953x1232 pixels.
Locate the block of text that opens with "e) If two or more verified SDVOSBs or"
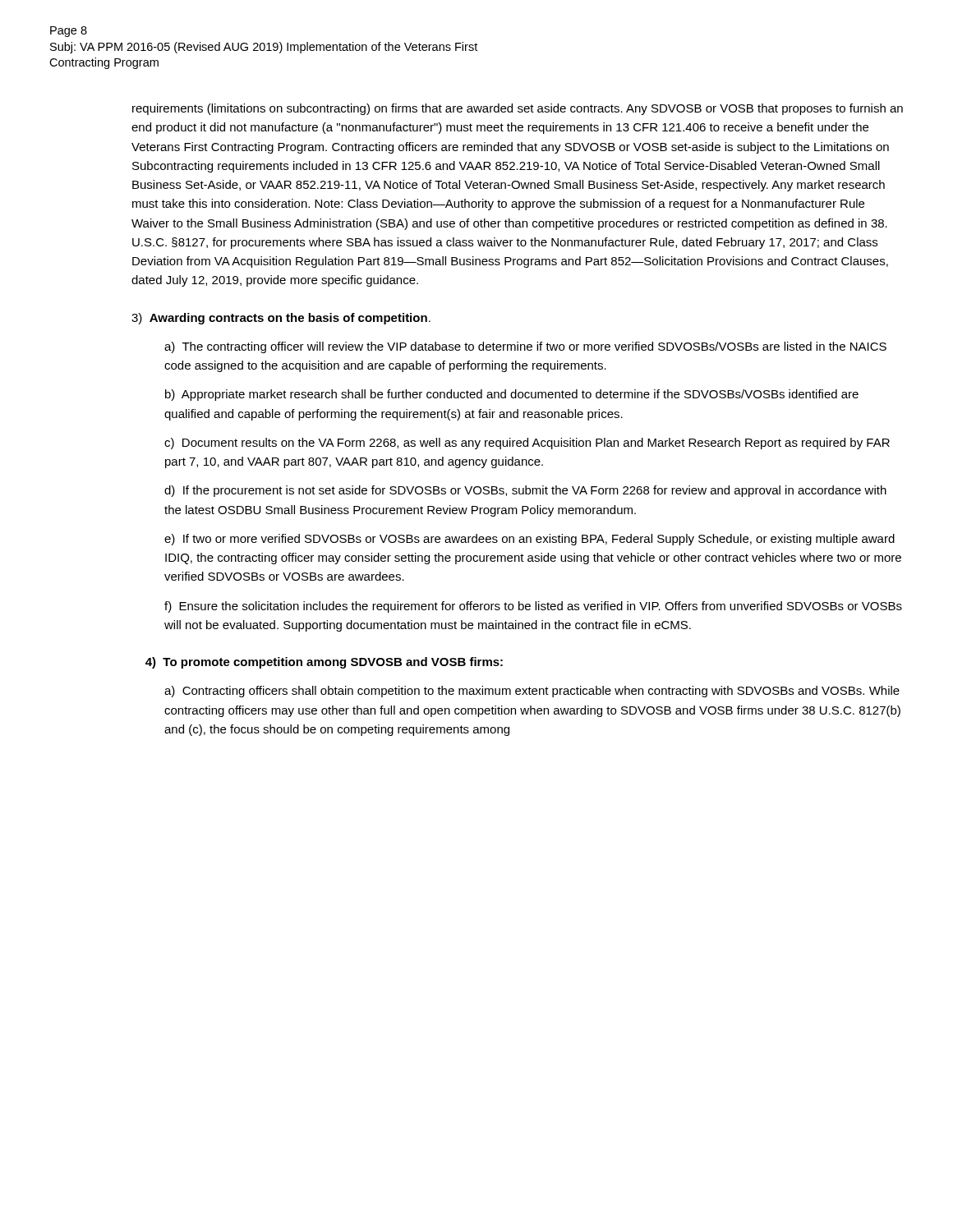[533, 557]
